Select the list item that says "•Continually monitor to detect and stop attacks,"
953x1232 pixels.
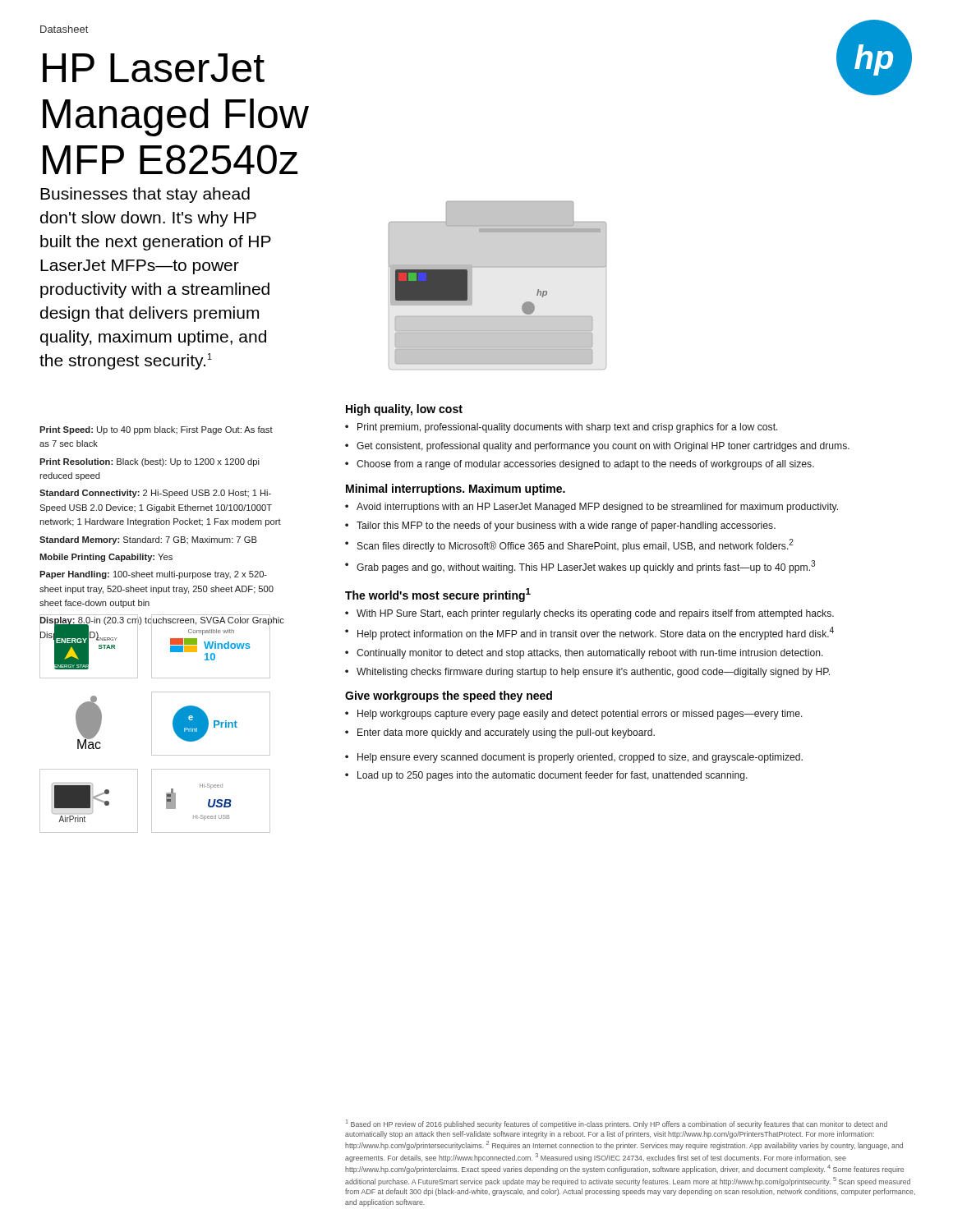pyautogui.click(x=584, y=654)
